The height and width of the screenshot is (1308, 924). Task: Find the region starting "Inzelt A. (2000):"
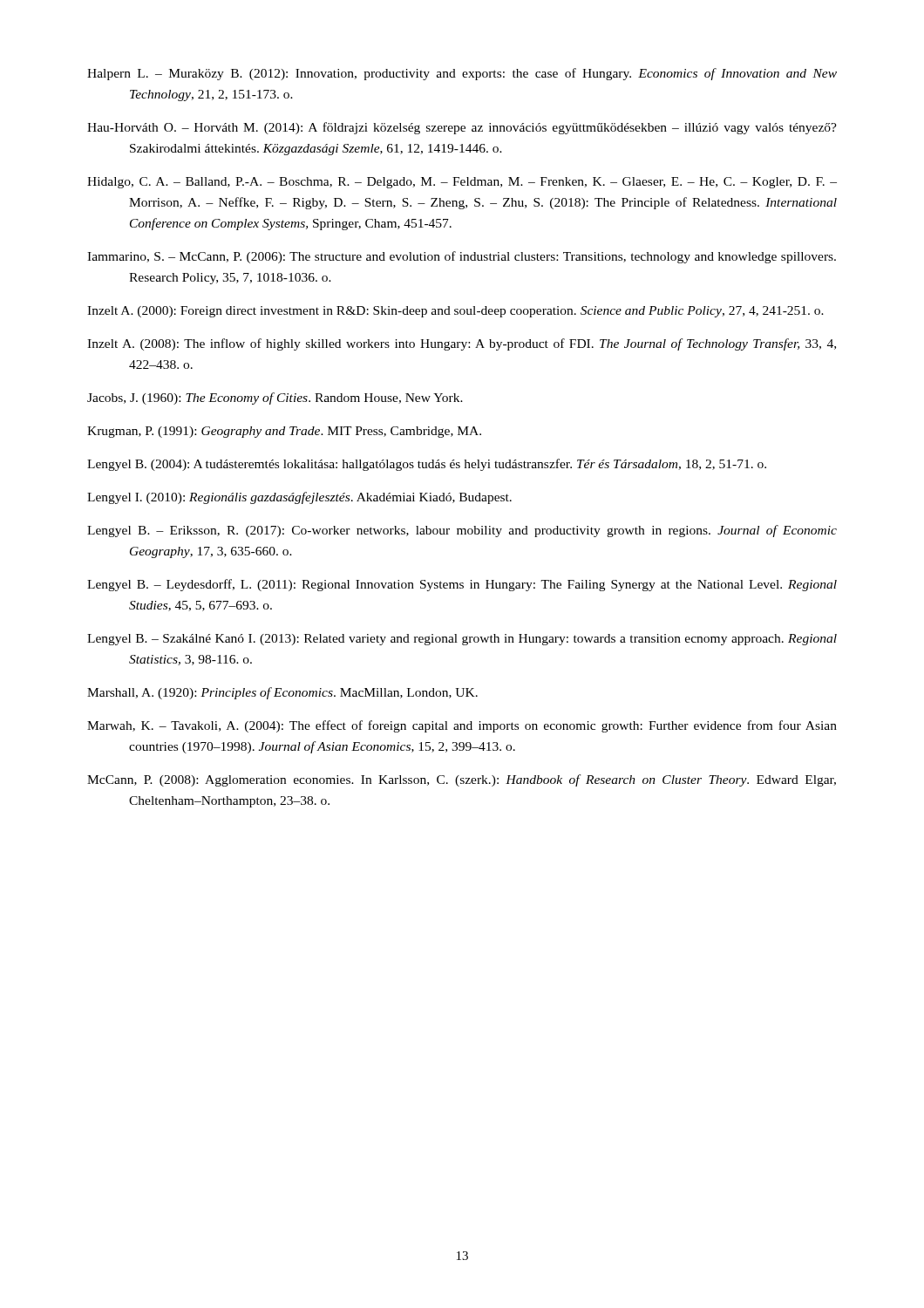(x=456, y=310)
